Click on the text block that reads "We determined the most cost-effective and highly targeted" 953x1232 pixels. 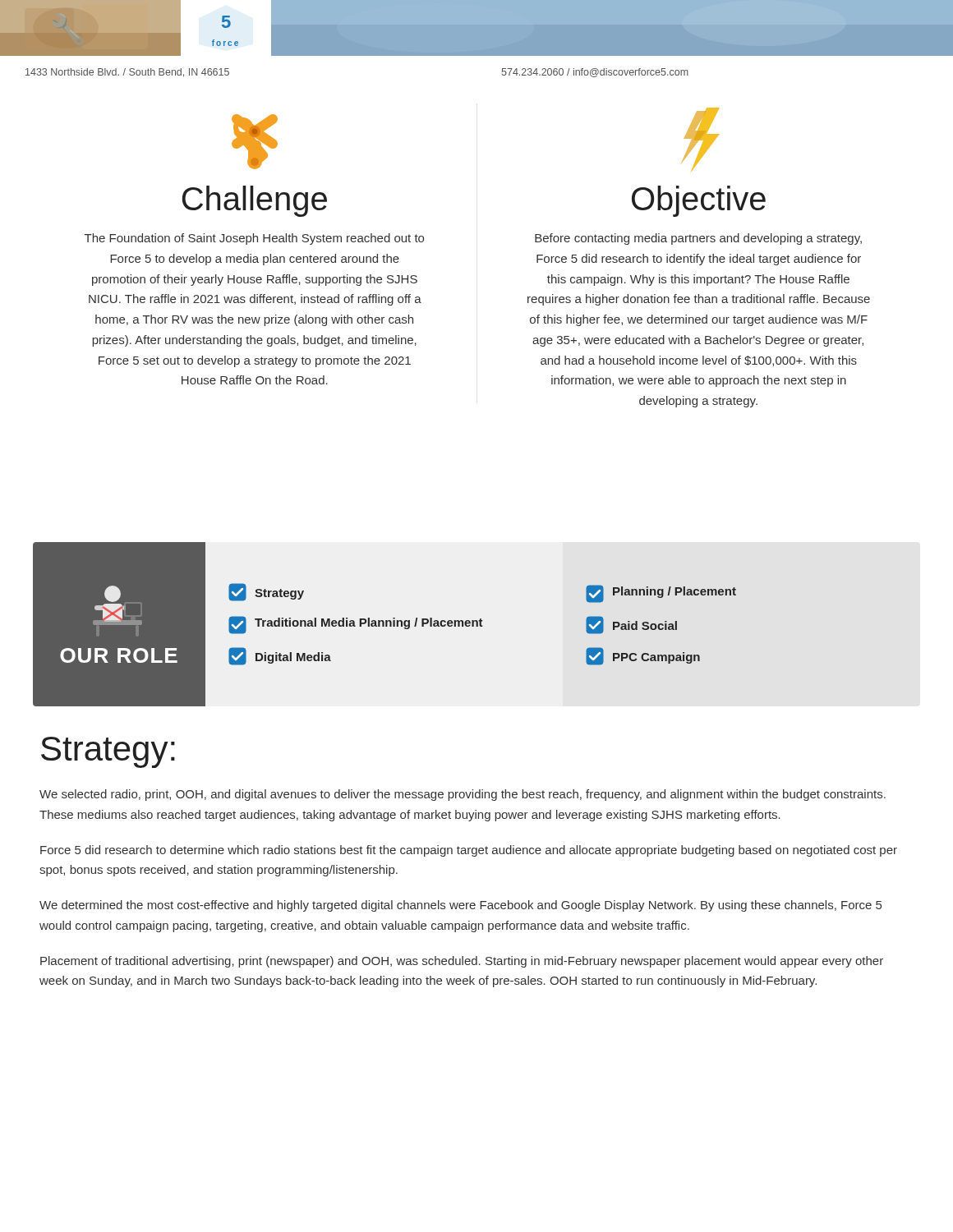click(461, 915)
